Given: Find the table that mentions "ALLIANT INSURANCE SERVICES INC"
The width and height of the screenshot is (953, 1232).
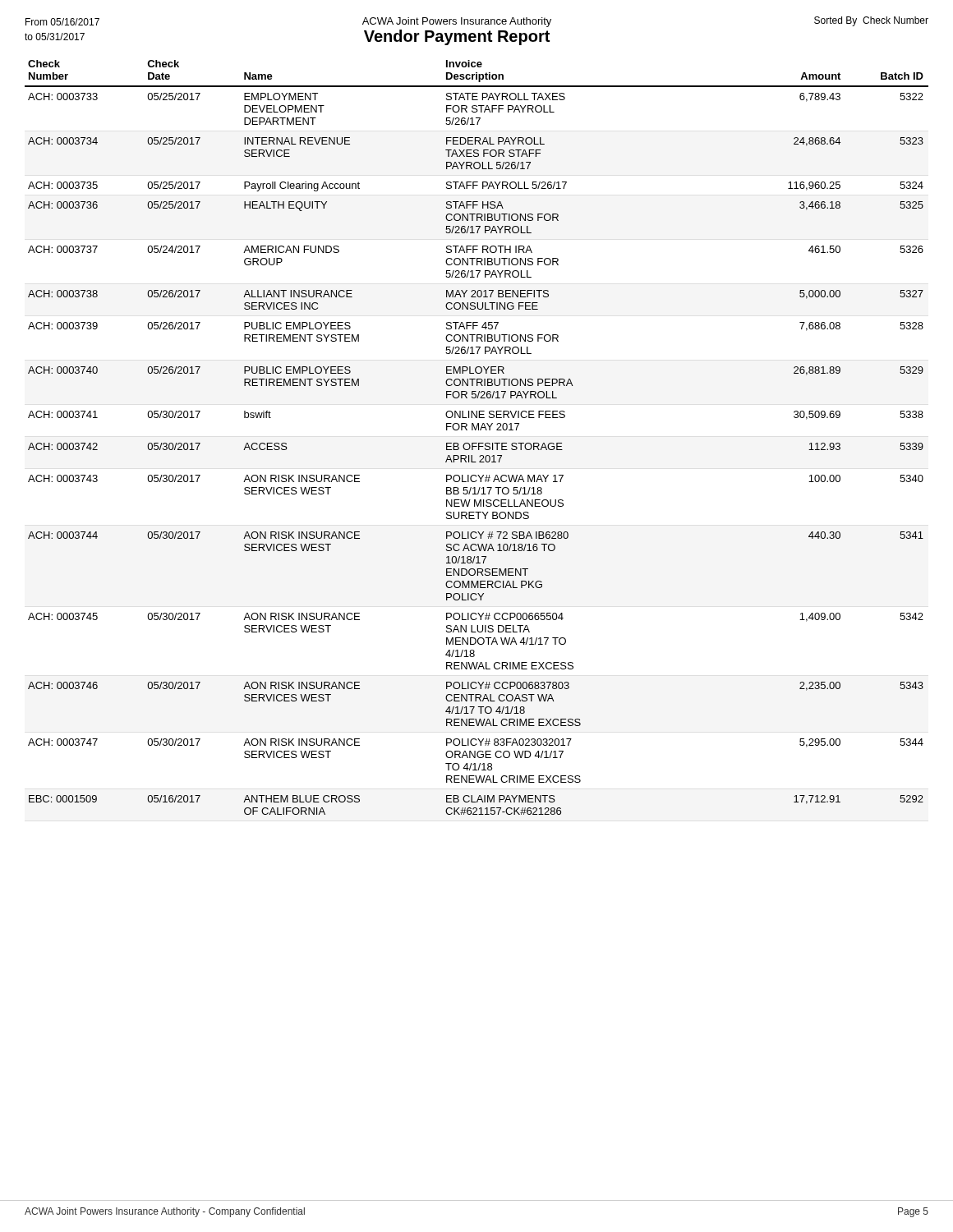Looking at the screenshot, I should click(476, 438).
